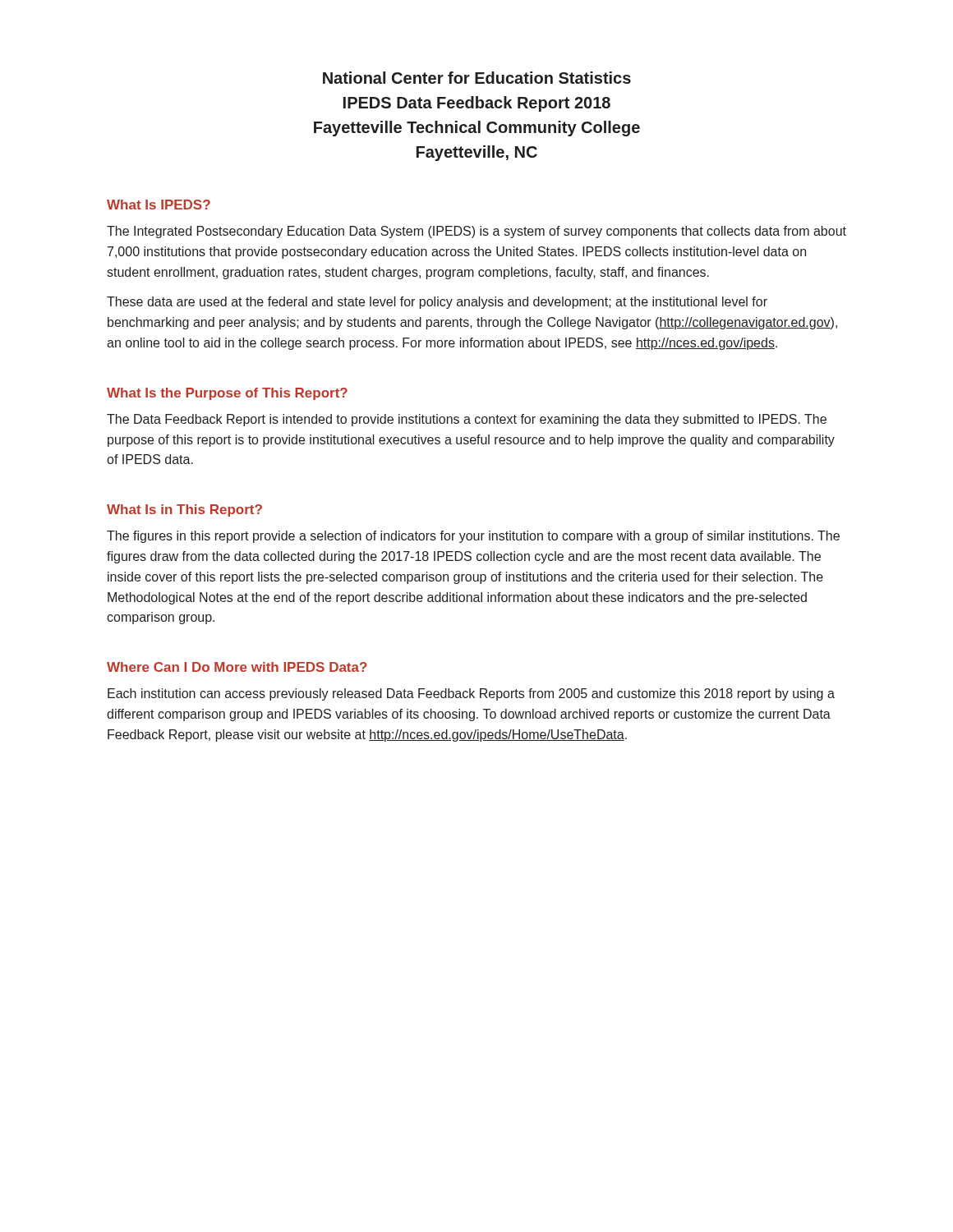Click the title that begins "National Center for"

476,115
